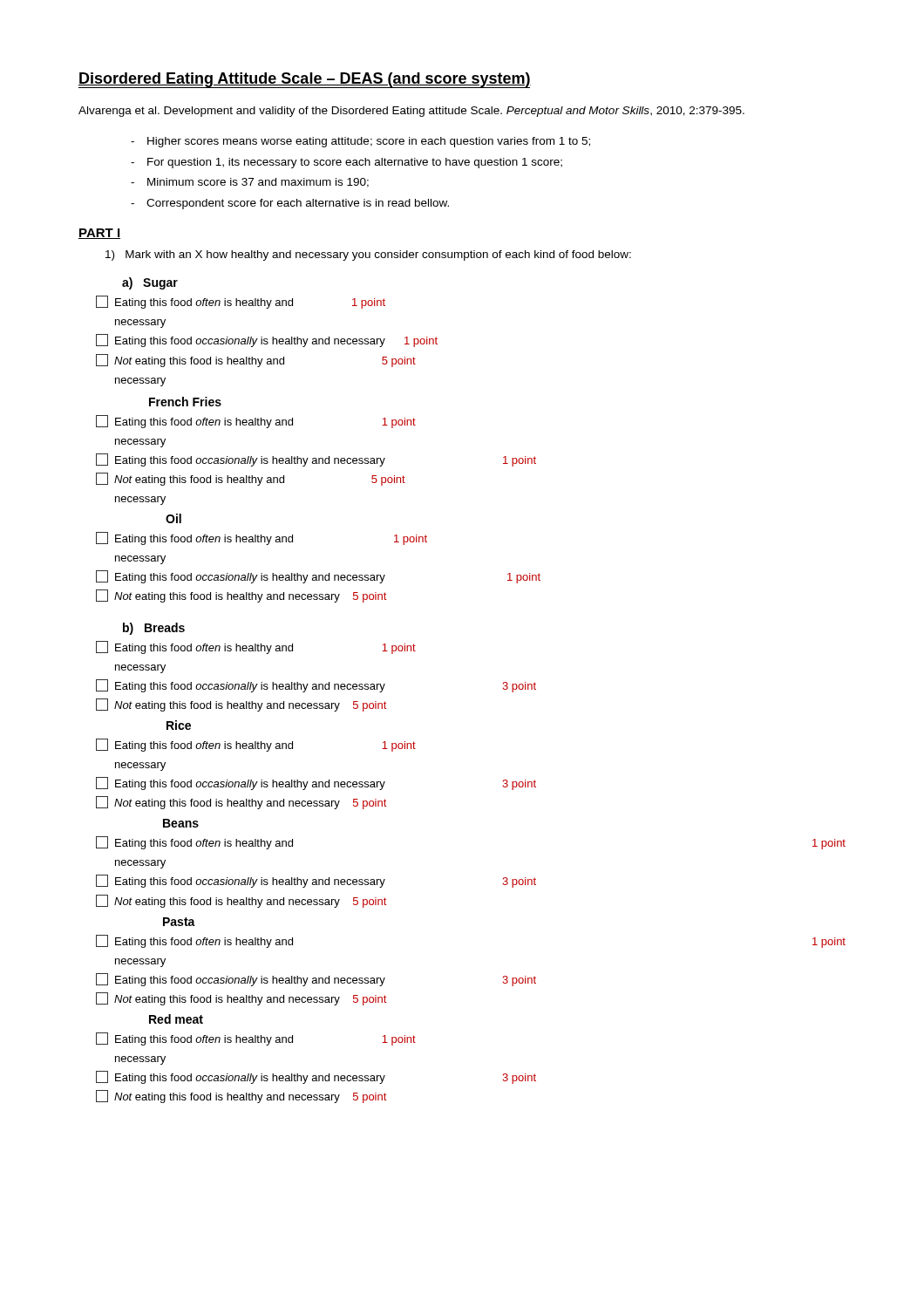
Task: Navigate to the text starting "French Fries"
Action: point(185,402)
